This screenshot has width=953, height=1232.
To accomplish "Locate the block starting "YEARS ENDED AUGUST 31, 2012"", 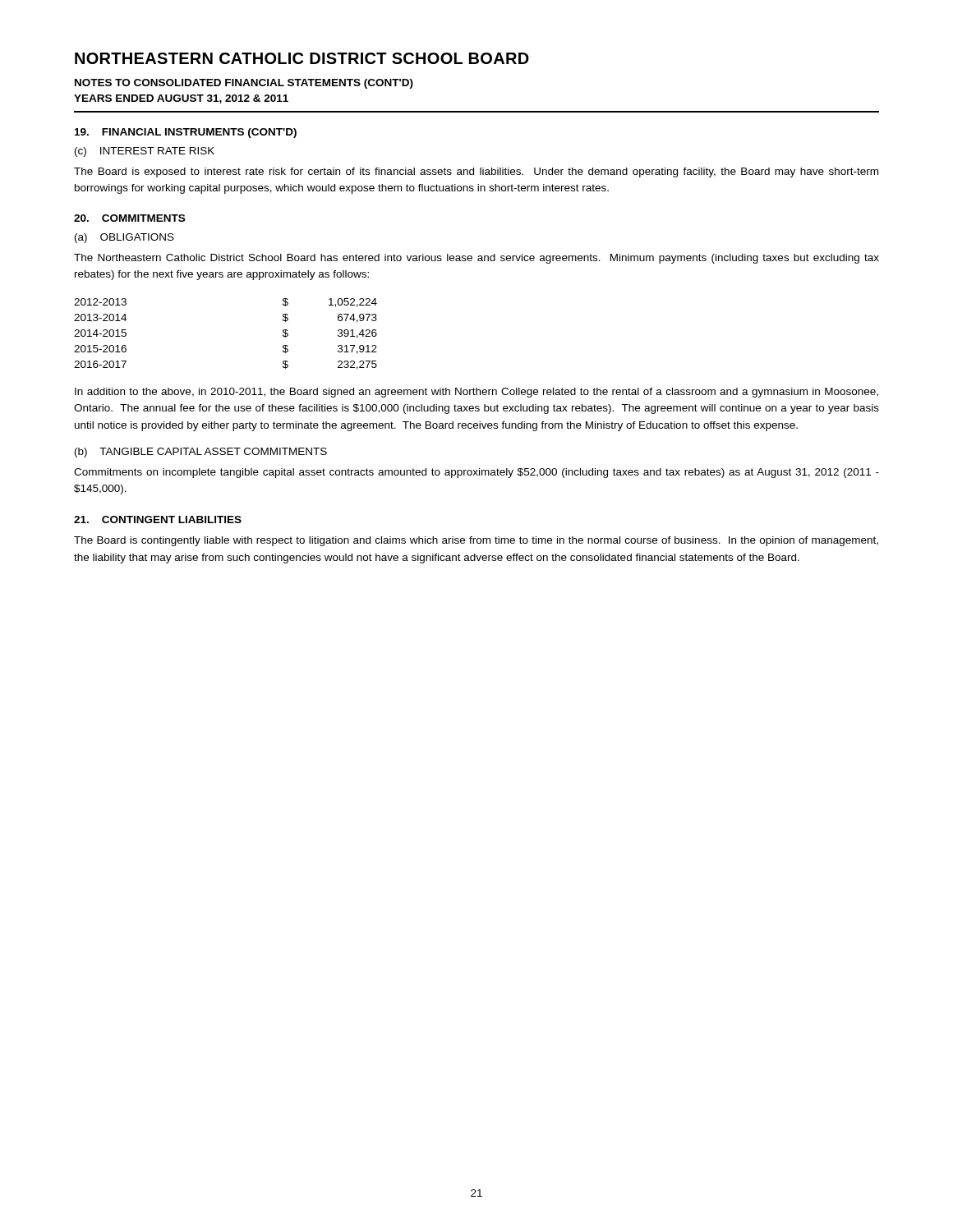I will [x=181, y=98].
